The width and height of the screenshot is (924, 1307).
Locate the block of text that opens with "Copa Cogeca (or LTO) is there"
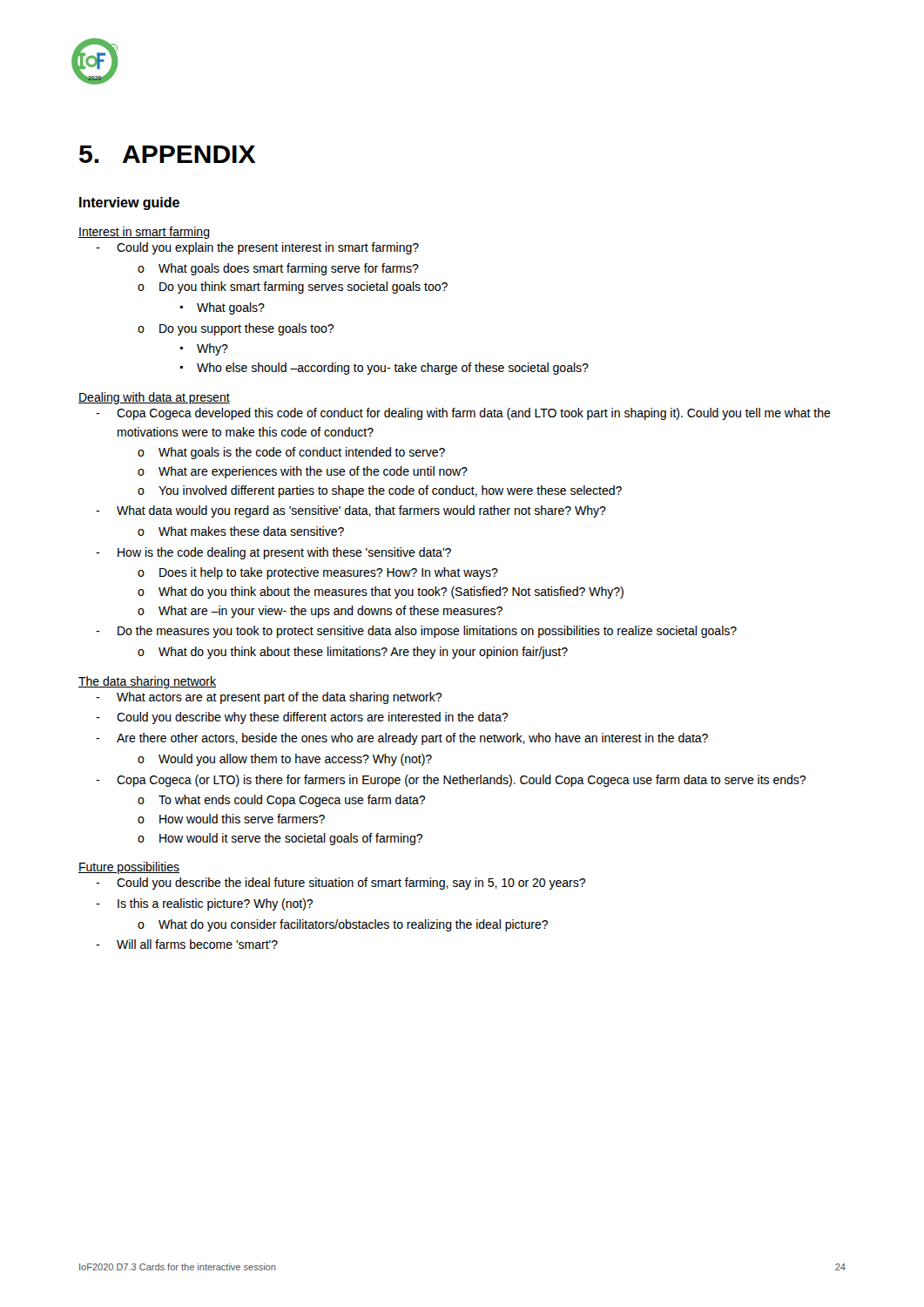(x=461, y=781)
